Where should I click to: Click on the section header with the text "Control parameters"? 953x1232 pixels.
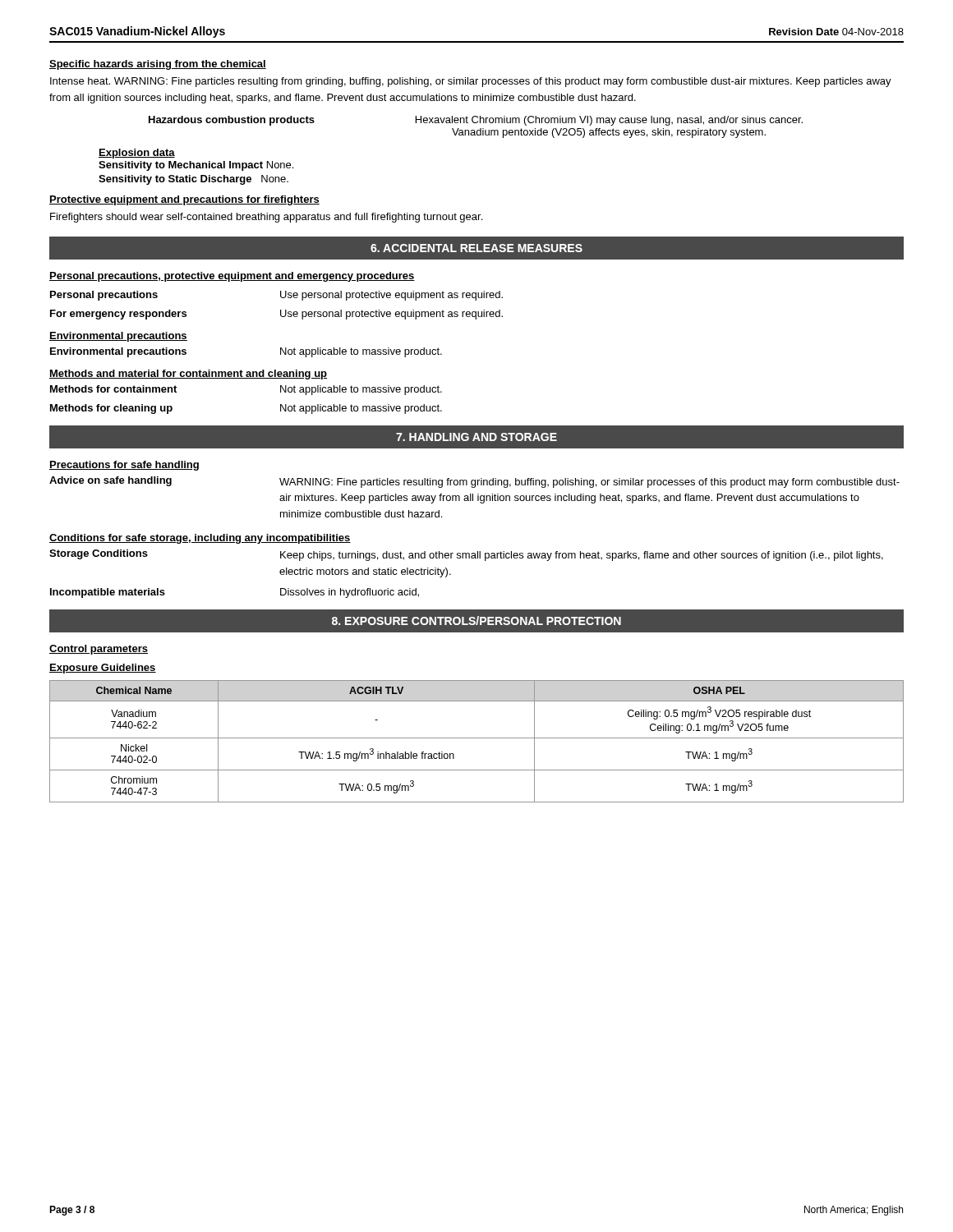pyautogui.click(x=99, y=648)
